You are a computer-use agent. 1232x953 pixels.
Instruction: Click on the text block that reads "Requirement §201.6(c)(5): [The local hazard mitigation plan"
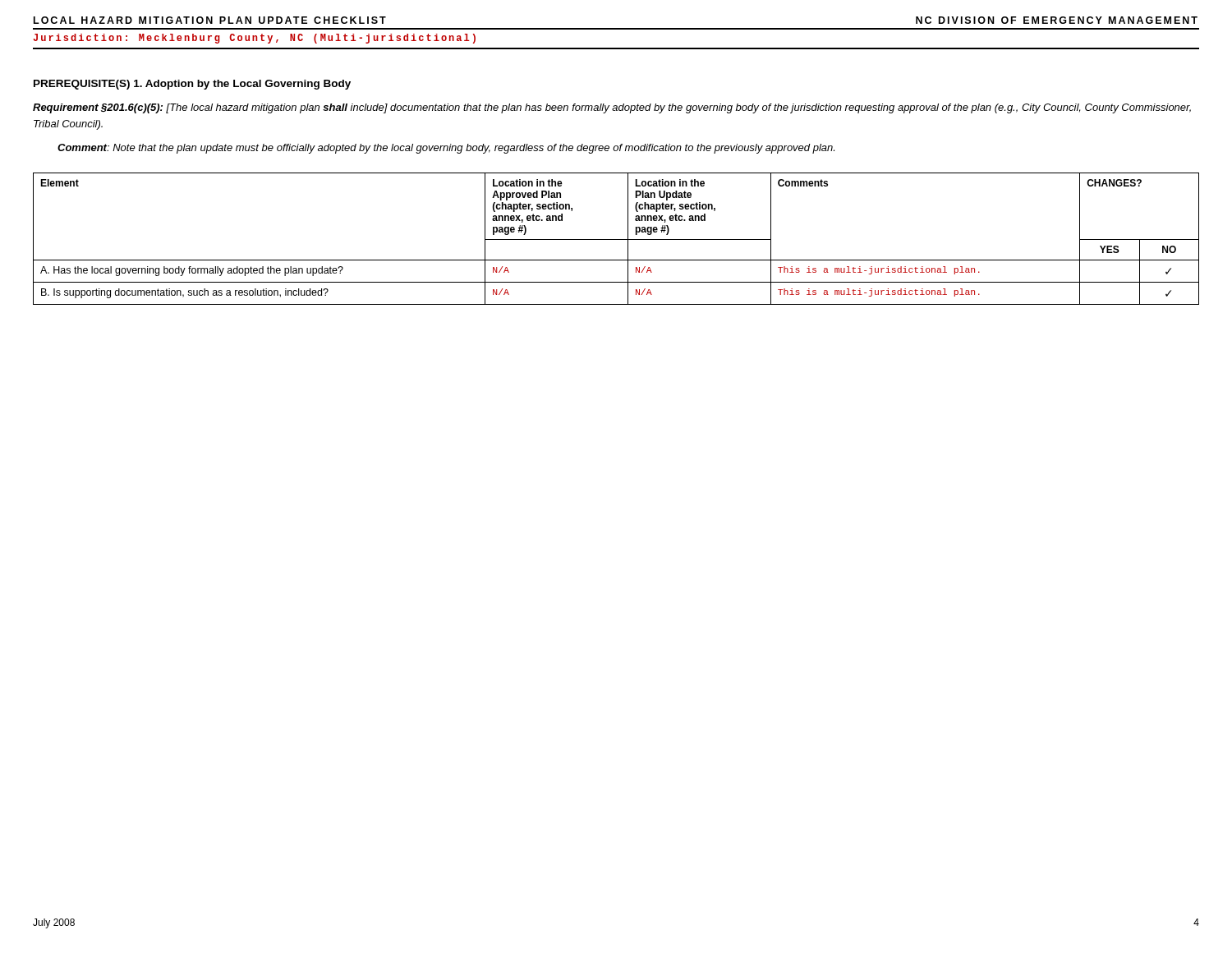coord(612,115)
